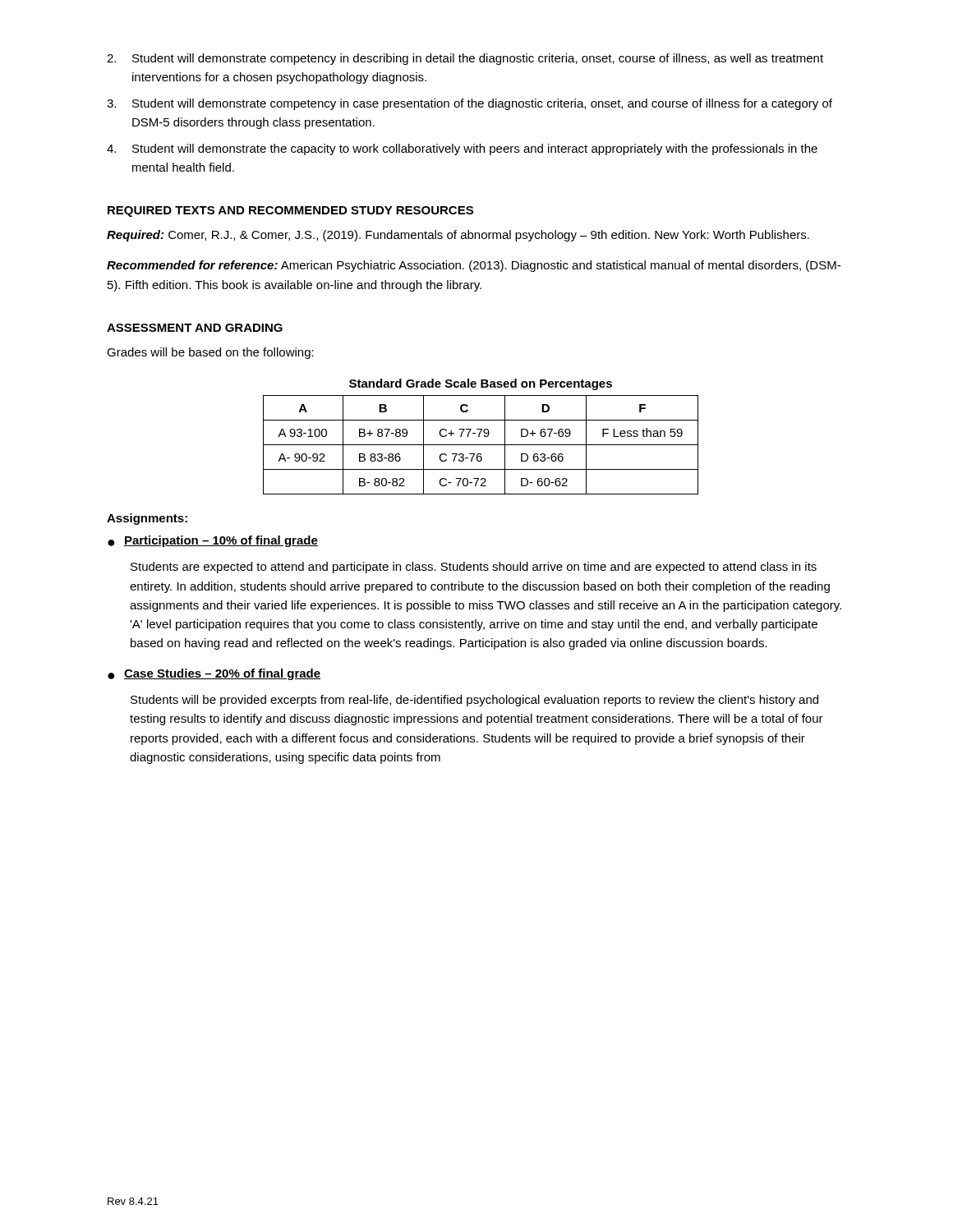Select the text block starting "● Case Studies –"

pos(481,716)
